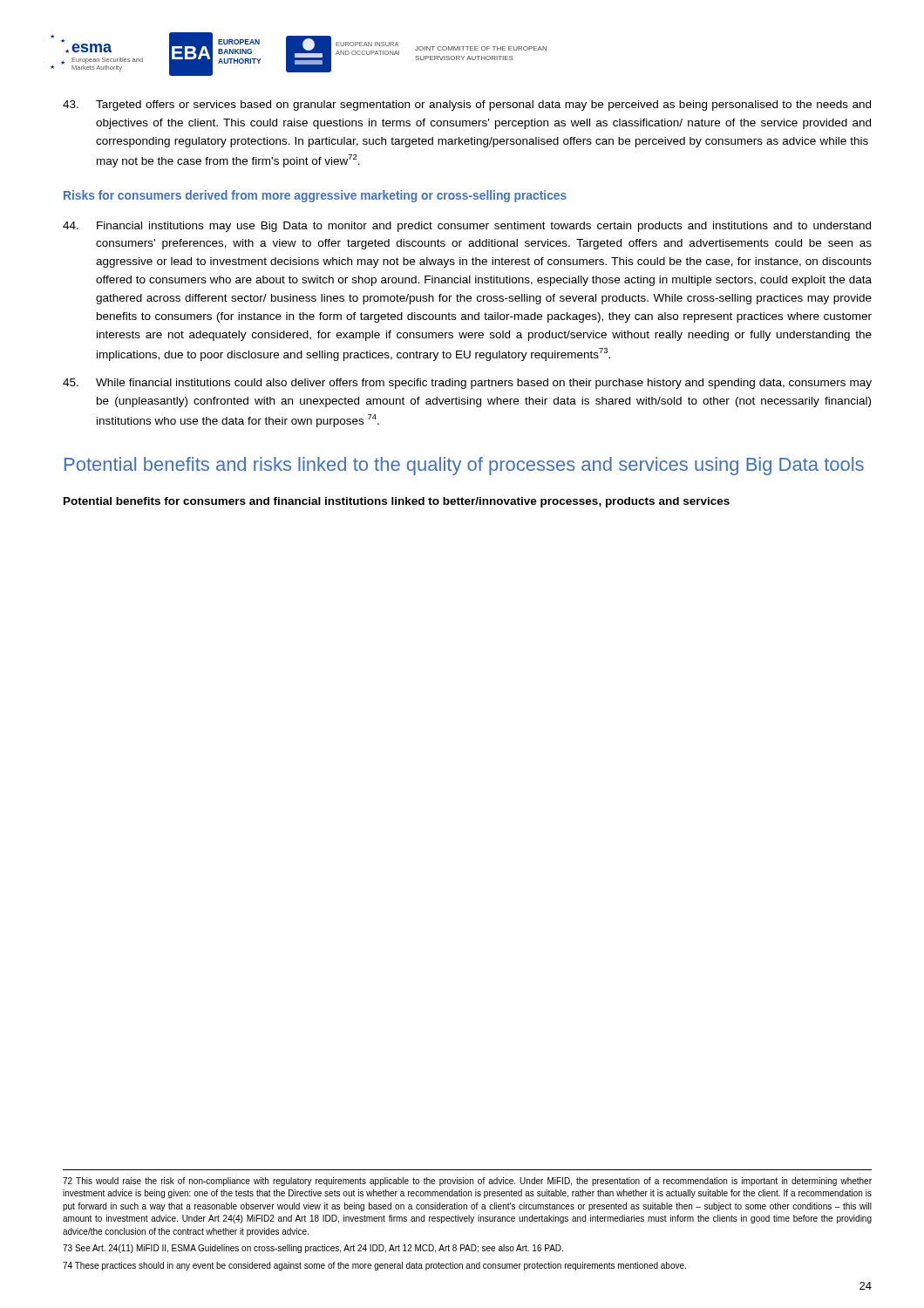Select the passage starting "Risks for consumers derived"
The width and height of the screenshot is (924, 1308).
tap(315, 196)
